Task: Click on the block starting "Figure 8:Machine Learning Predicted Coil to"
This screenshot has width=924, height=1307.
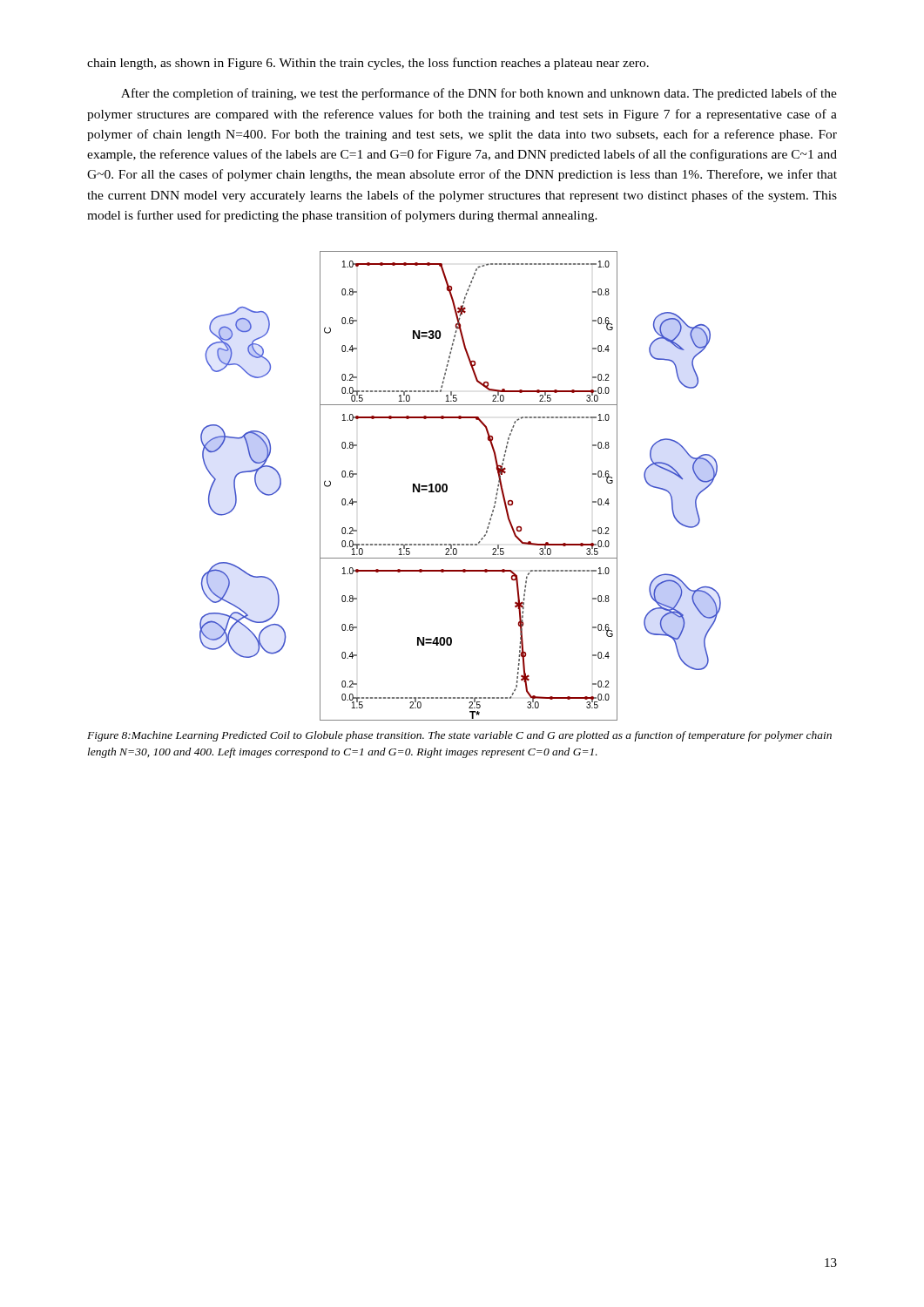Action: (460, 743)
